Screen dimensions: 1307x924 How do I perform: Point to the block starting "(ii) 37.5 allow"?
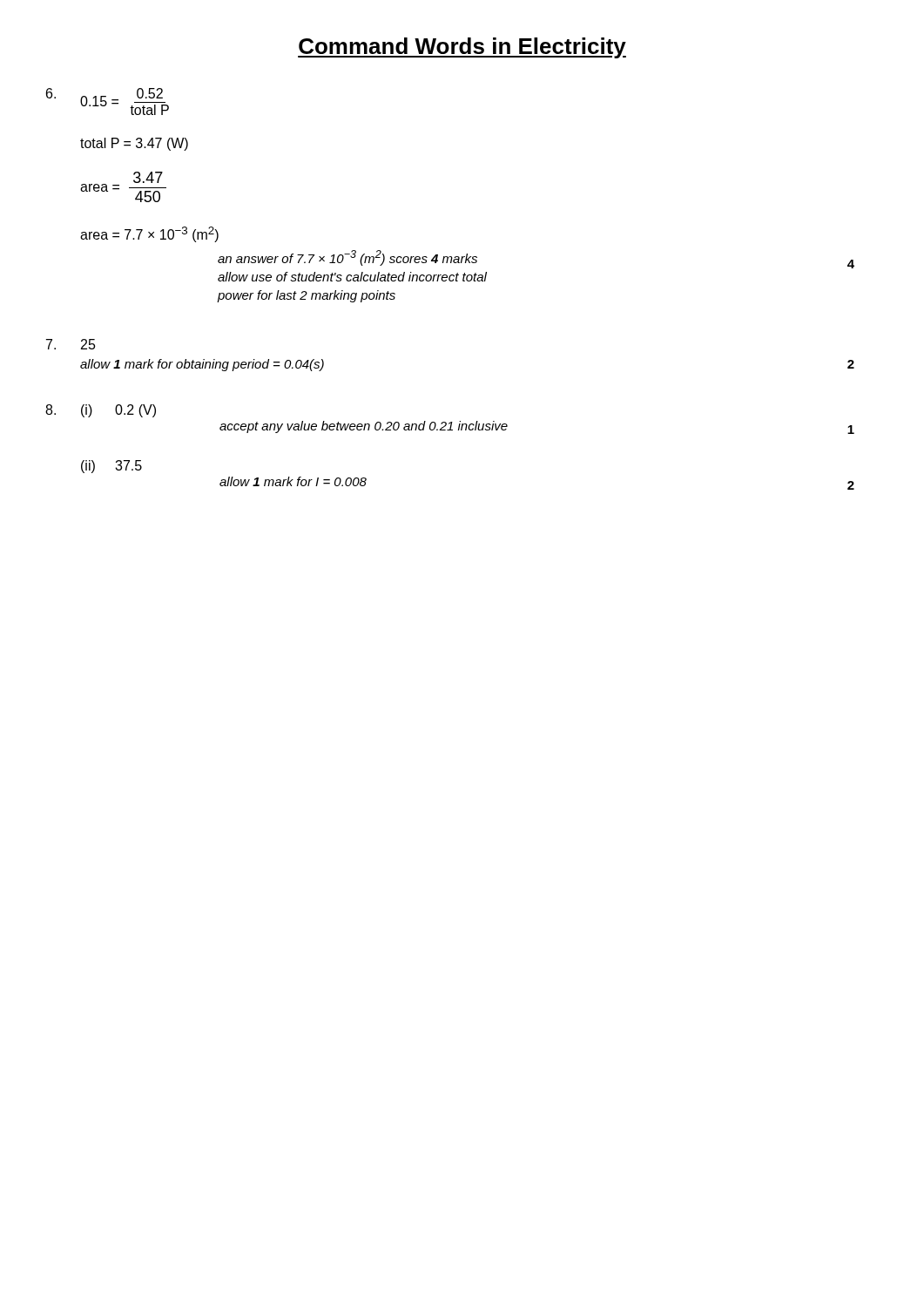[127, 467]
